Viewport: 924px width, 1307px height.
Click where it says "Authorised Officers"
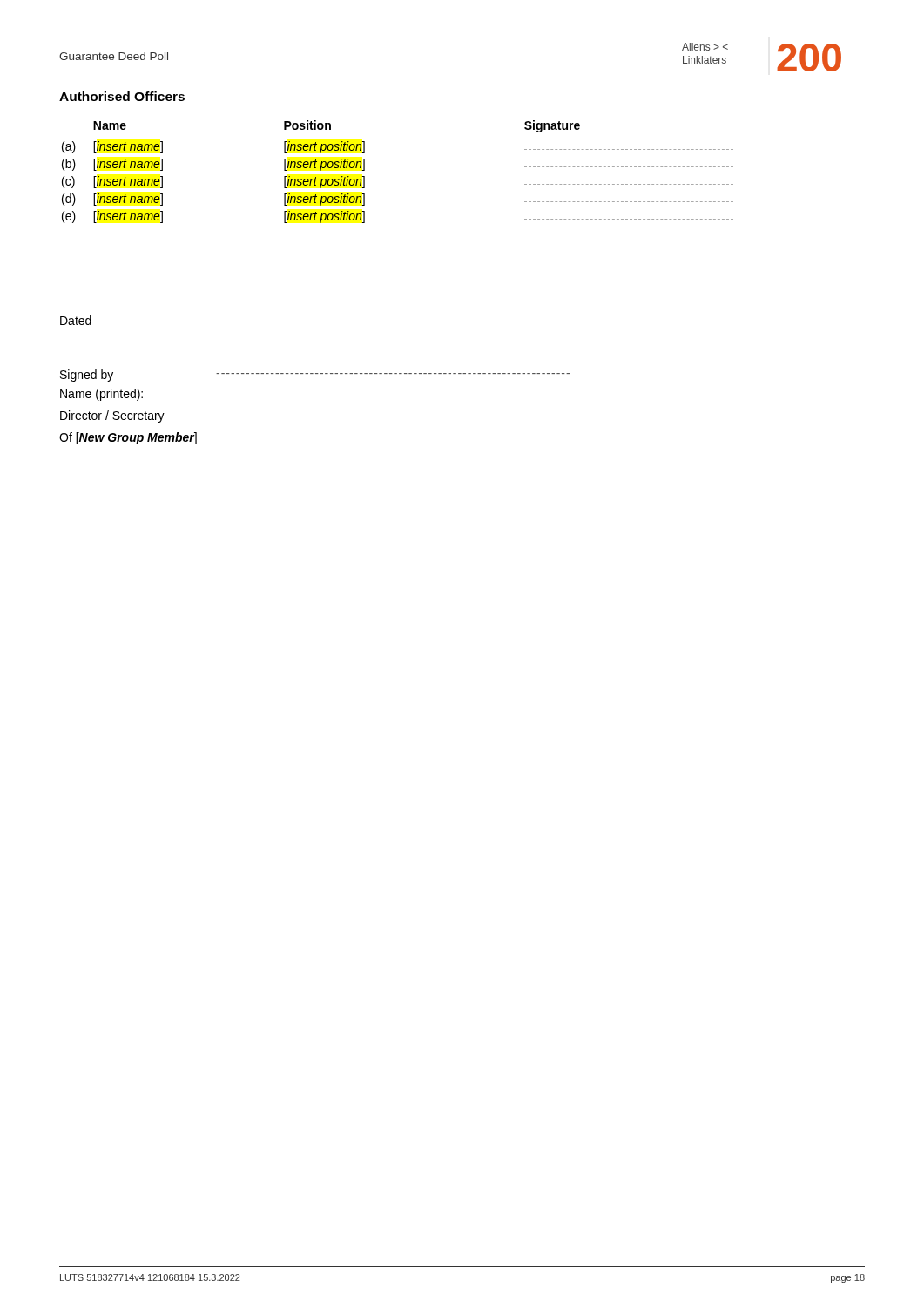pos(122,96)
